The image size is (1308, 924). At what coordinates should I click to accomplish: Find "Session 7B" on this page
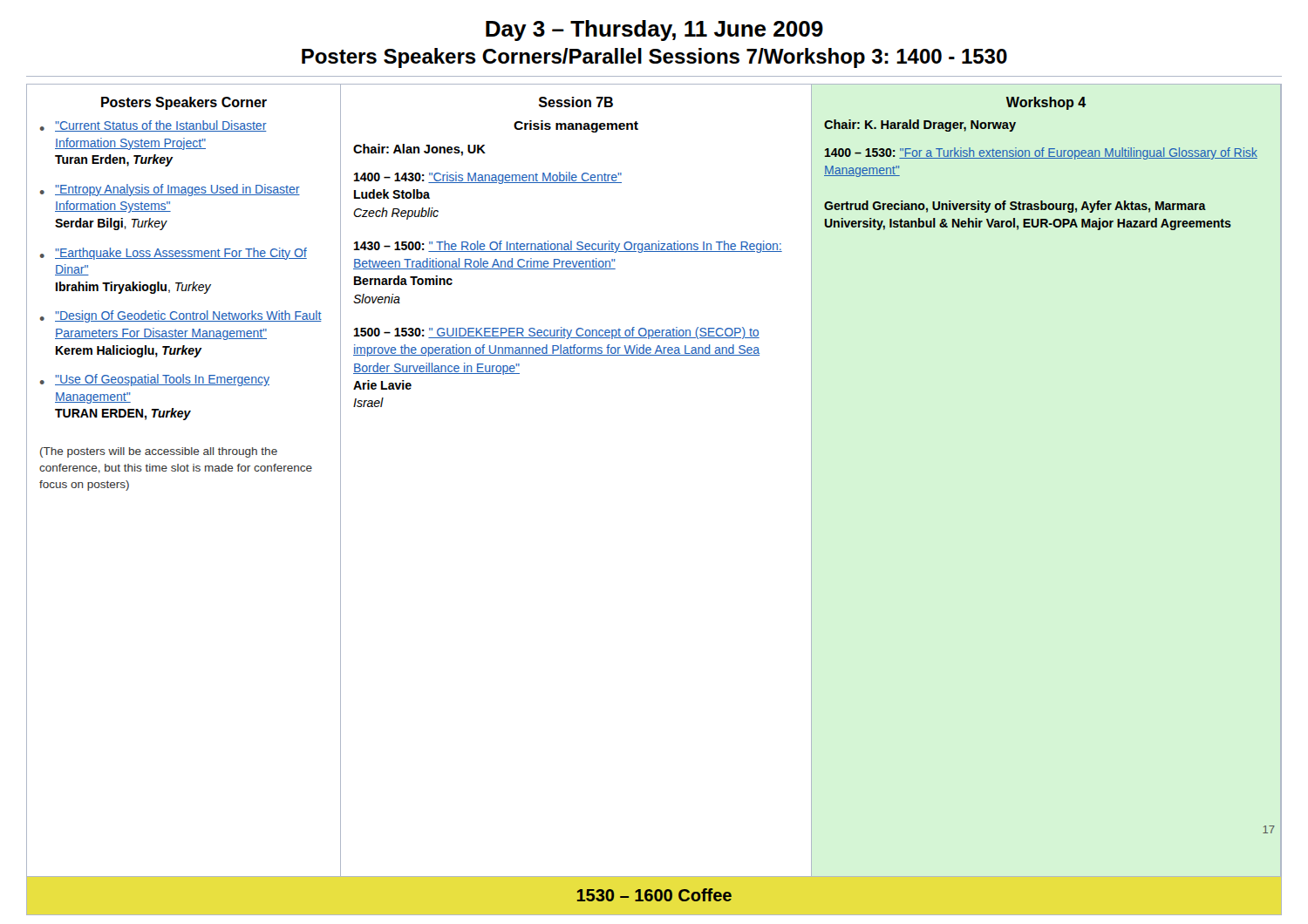(576, 102)
